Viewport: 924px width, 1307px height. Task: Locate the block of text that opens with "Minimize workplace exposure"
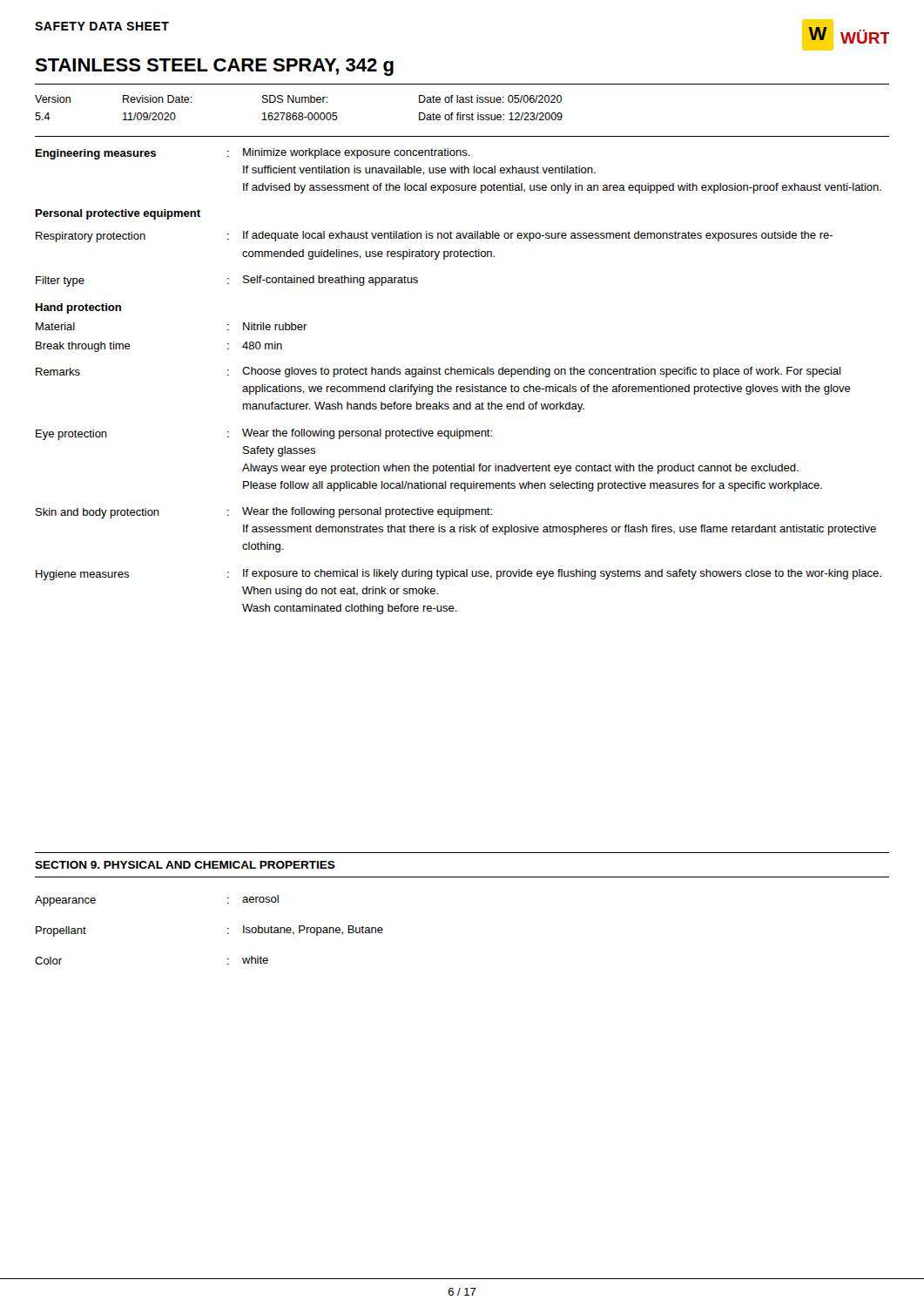click(562, 170)
